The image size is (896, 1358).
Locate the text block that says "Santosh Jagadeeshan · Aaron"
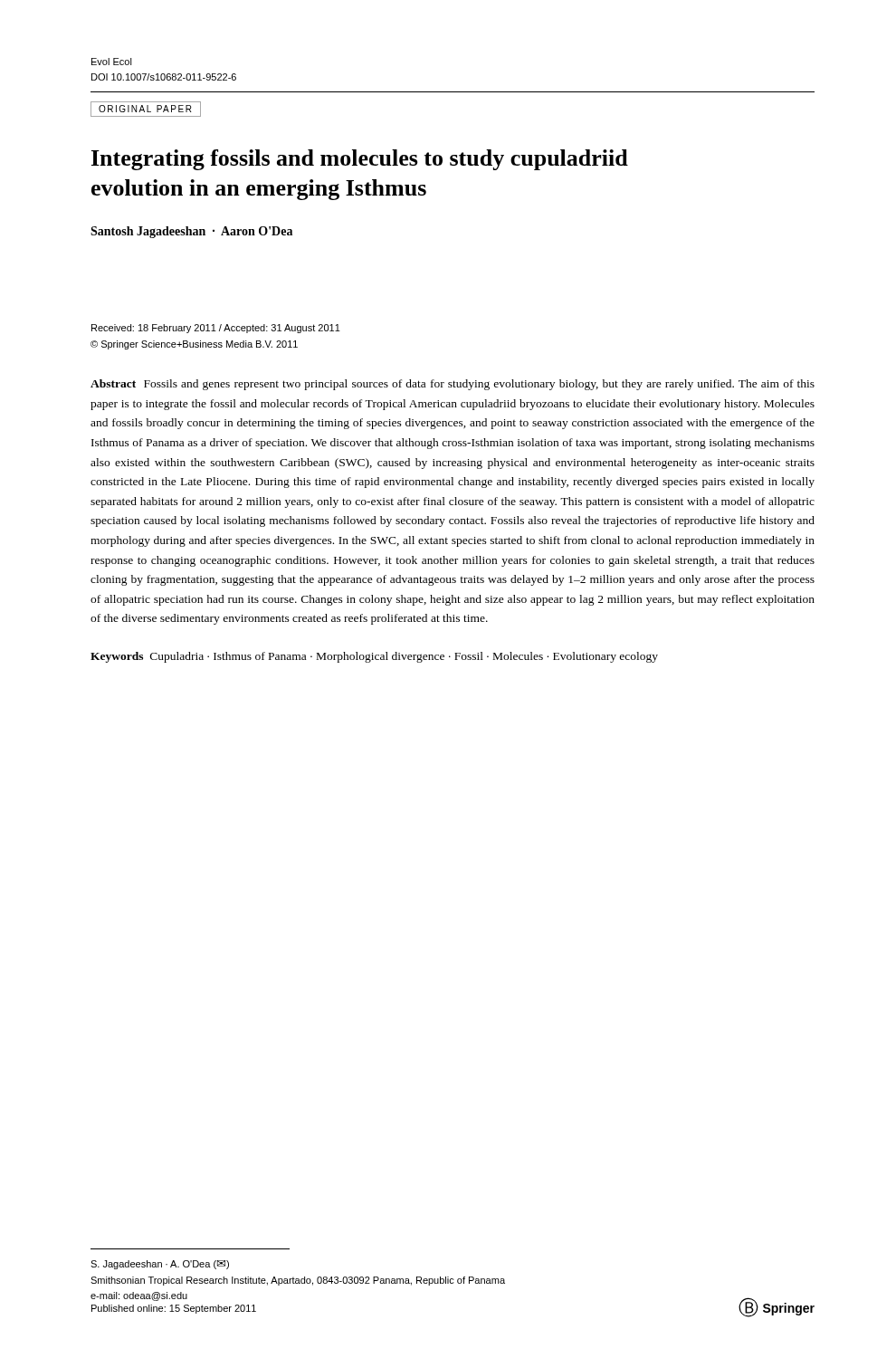[x=192, y=231]
